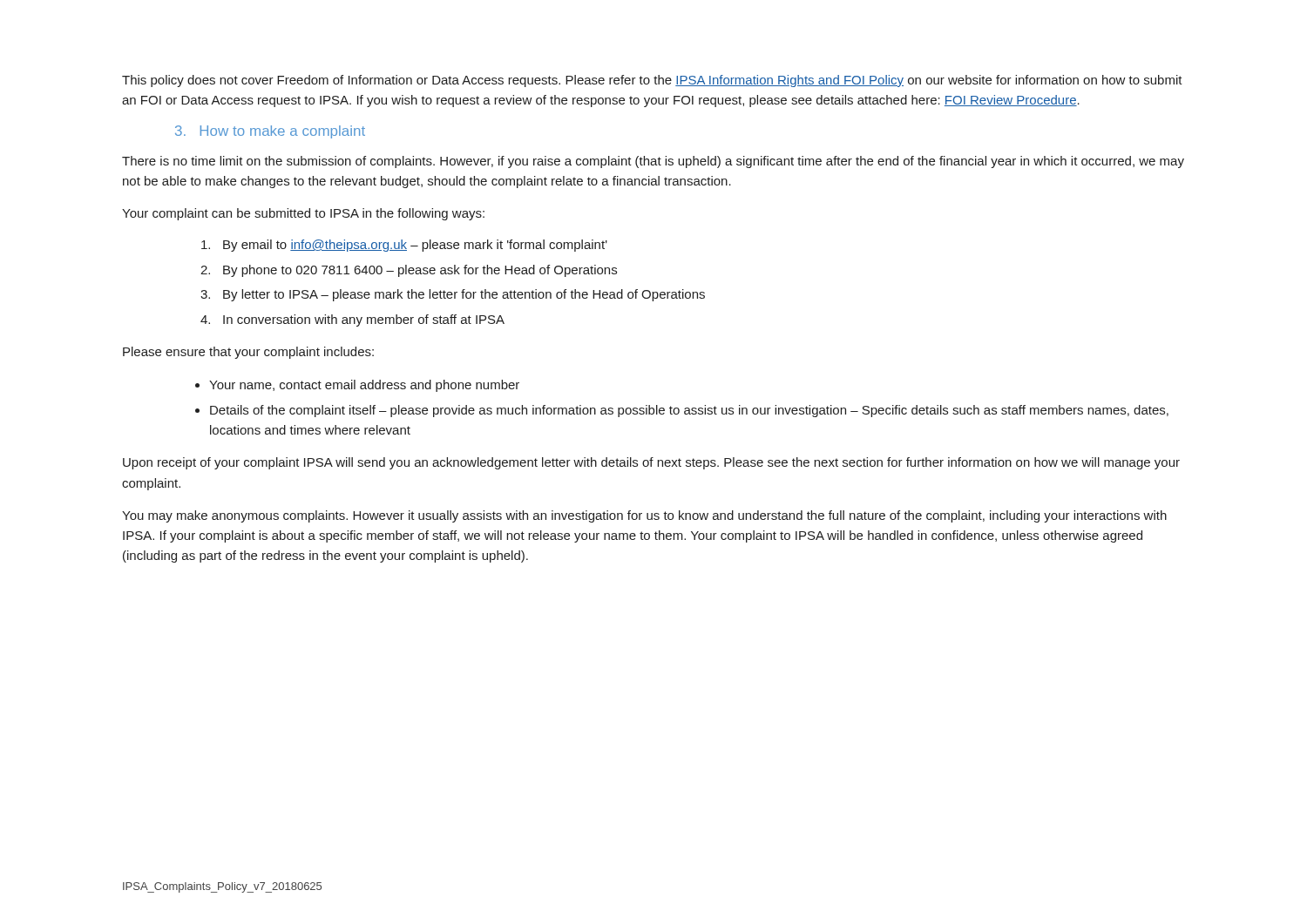The height and width of the screenshot is (924, 1307).
Task: Click the passage that begins "This policy does not cover Freedom of"
Action: coord(652,90)
